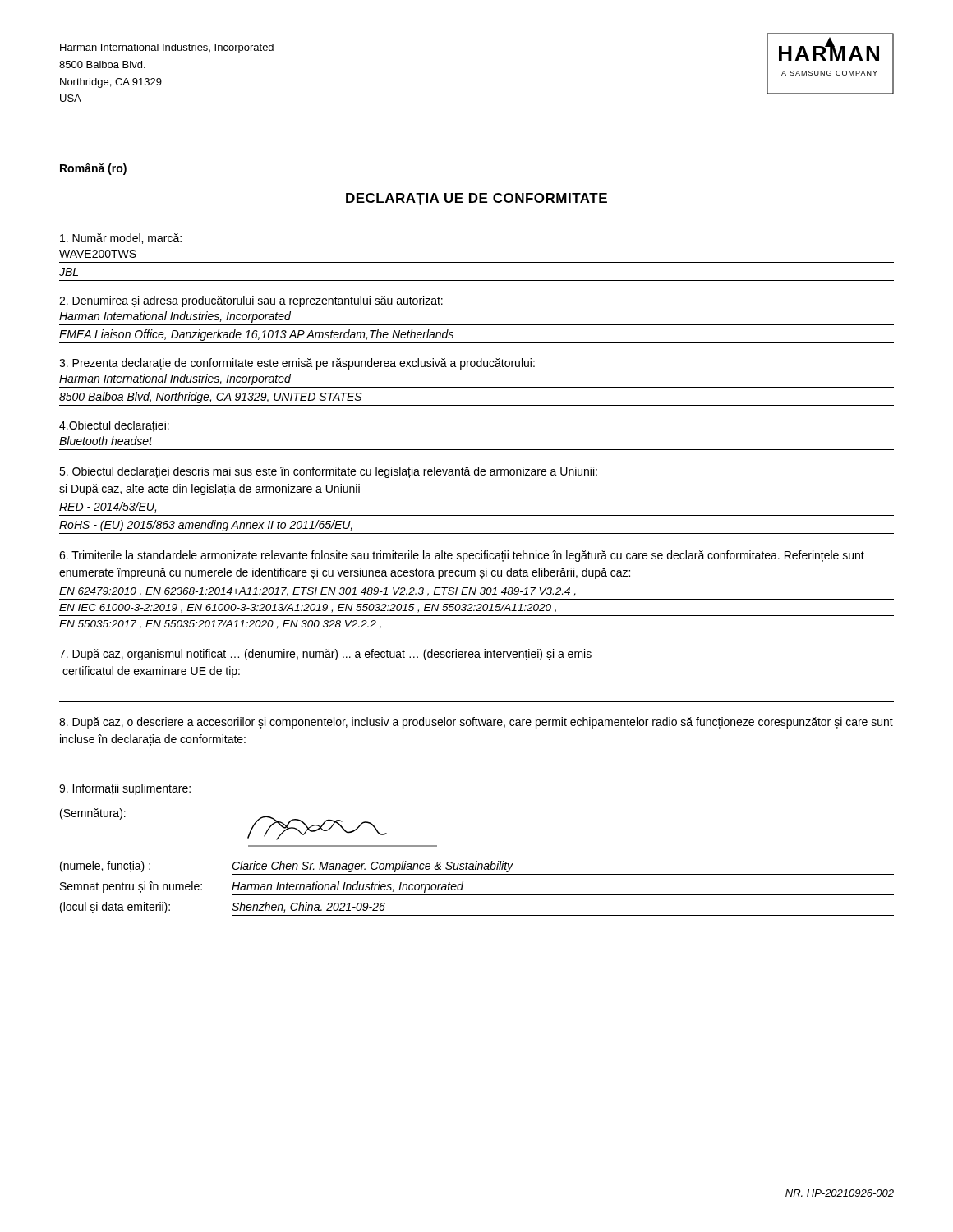Find the text block that says "Prezenta declarație de conformitate"
The image size is (953, 1232).
point(297,363)
